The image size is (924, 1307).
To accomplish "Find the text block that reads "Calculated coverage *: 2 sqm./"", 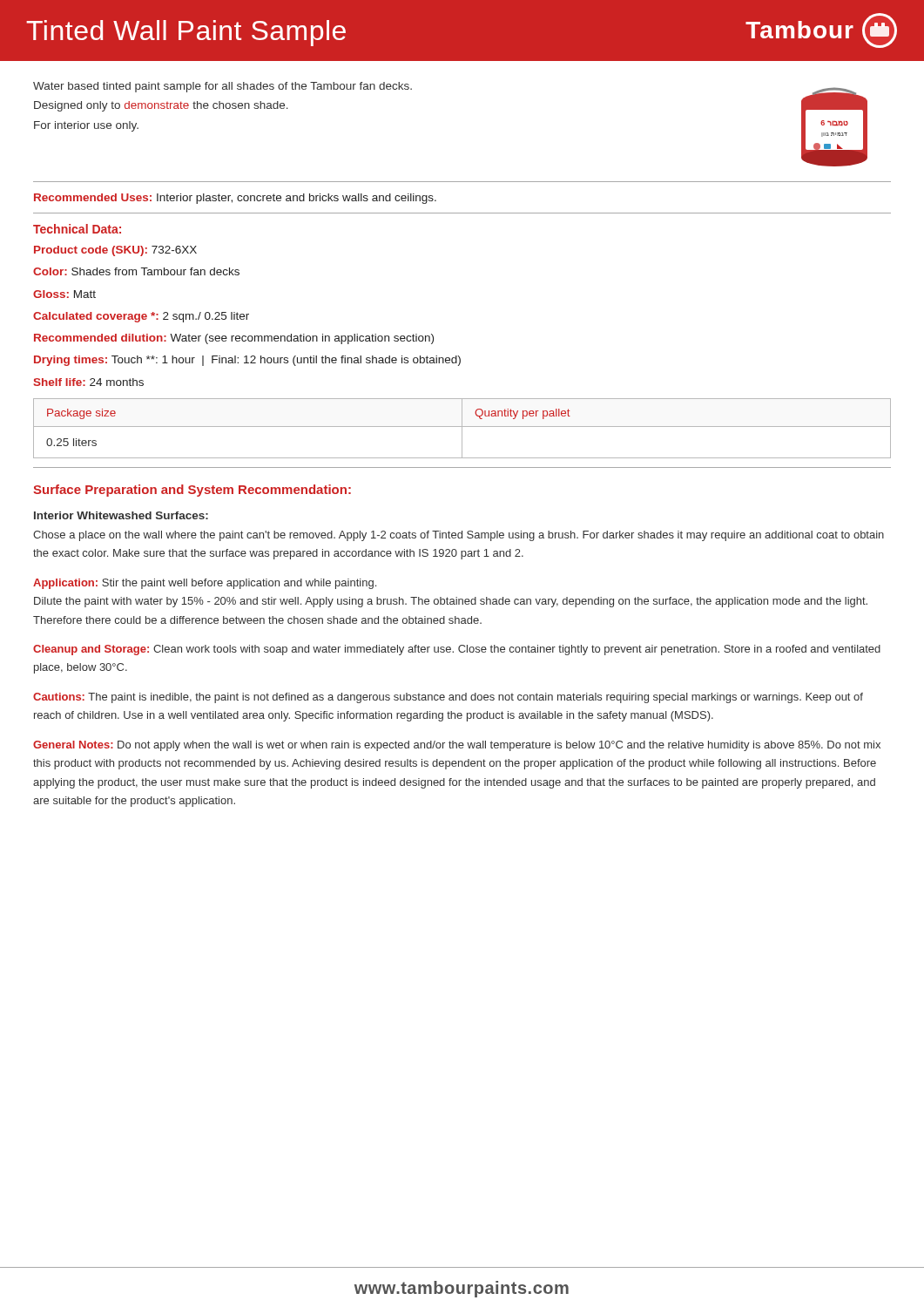I will pos(141,316).
